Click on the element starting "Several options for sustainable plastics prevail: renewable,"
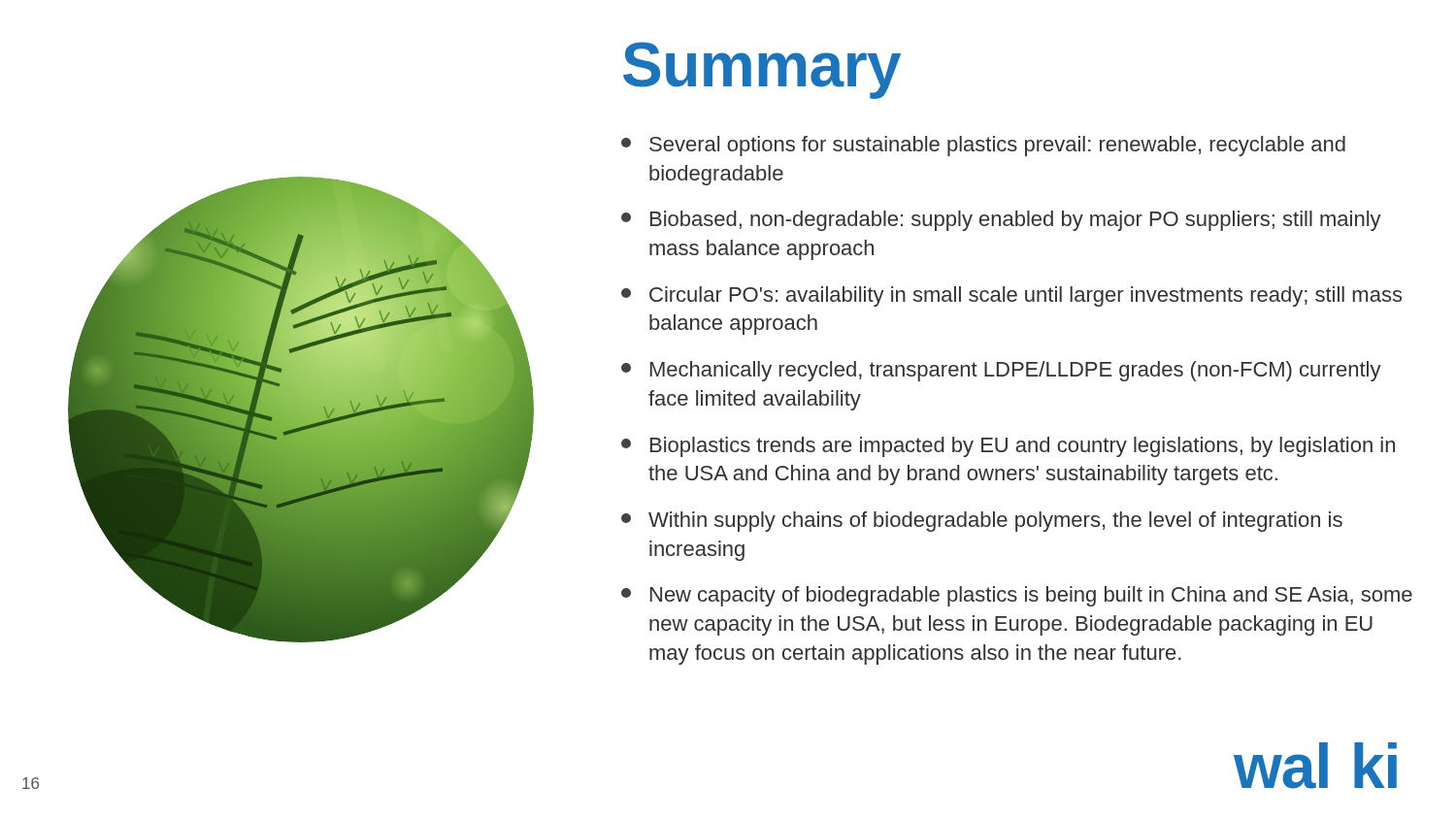This screenshot has height=819, width=1456. [x=1019, y=159]
